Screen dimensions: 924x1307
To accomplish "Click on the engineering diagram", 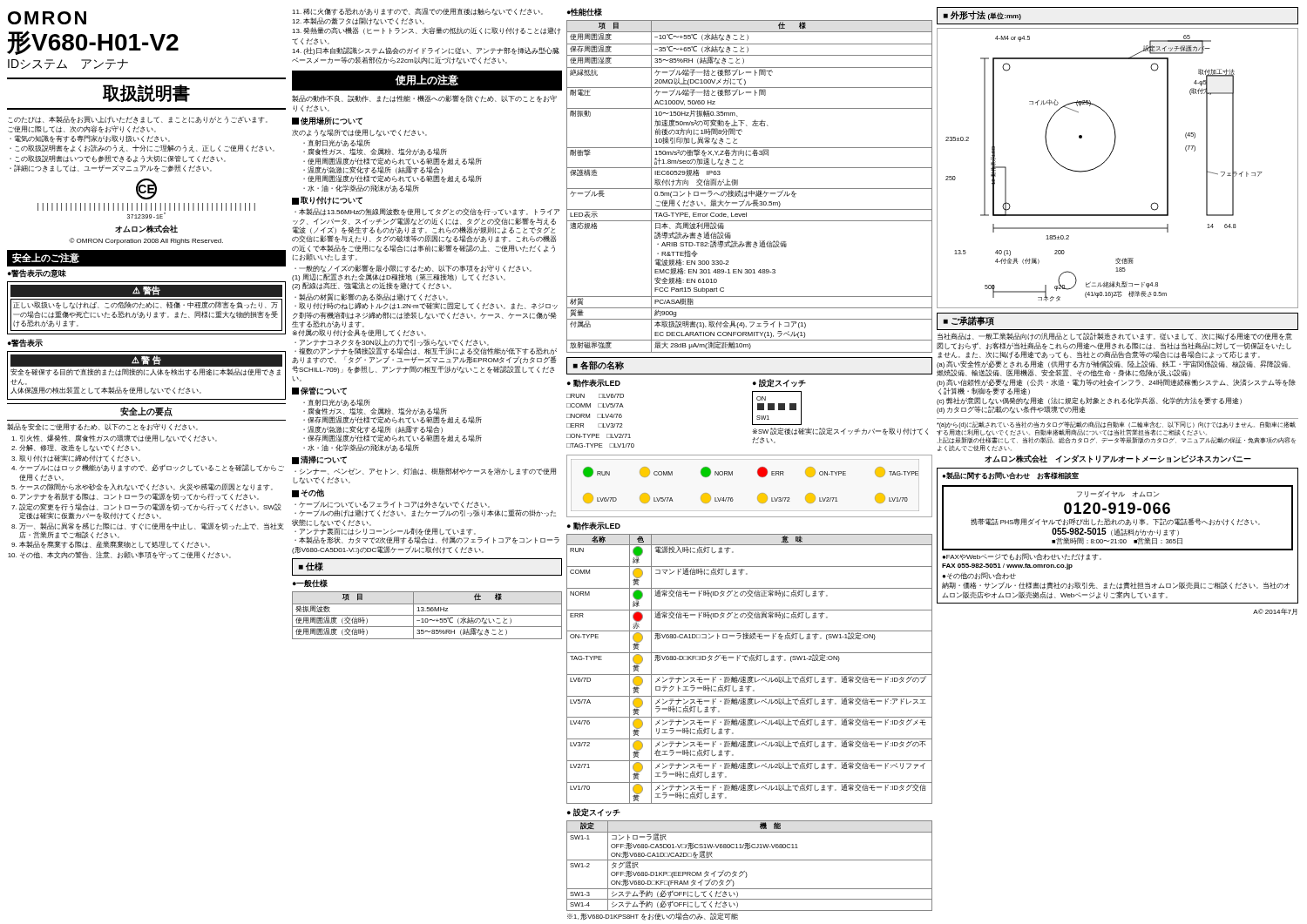I will (1117, 168).
